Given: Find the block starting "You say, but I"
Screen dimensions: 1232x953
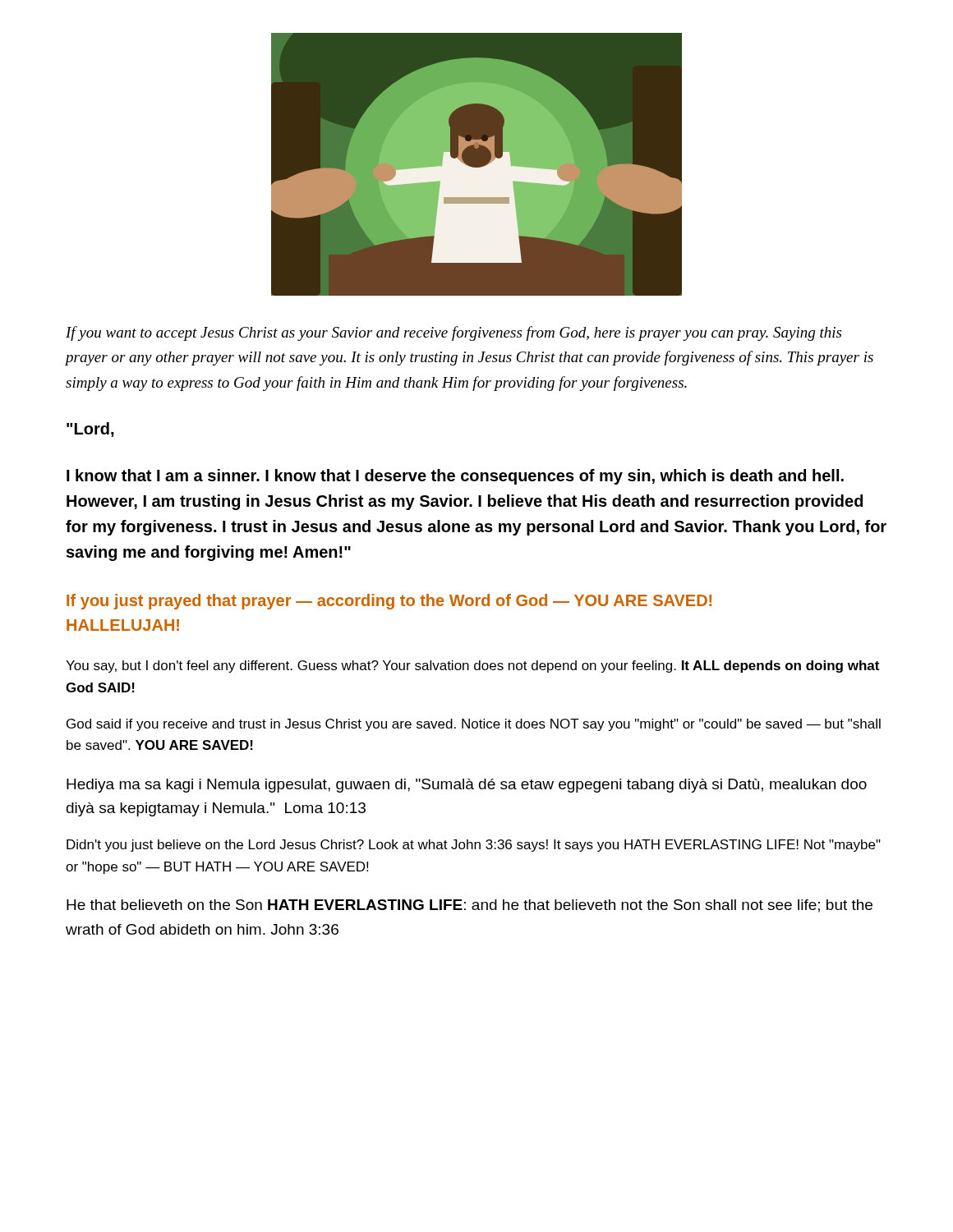Looking at the screenshot, I should click(473, 677).
